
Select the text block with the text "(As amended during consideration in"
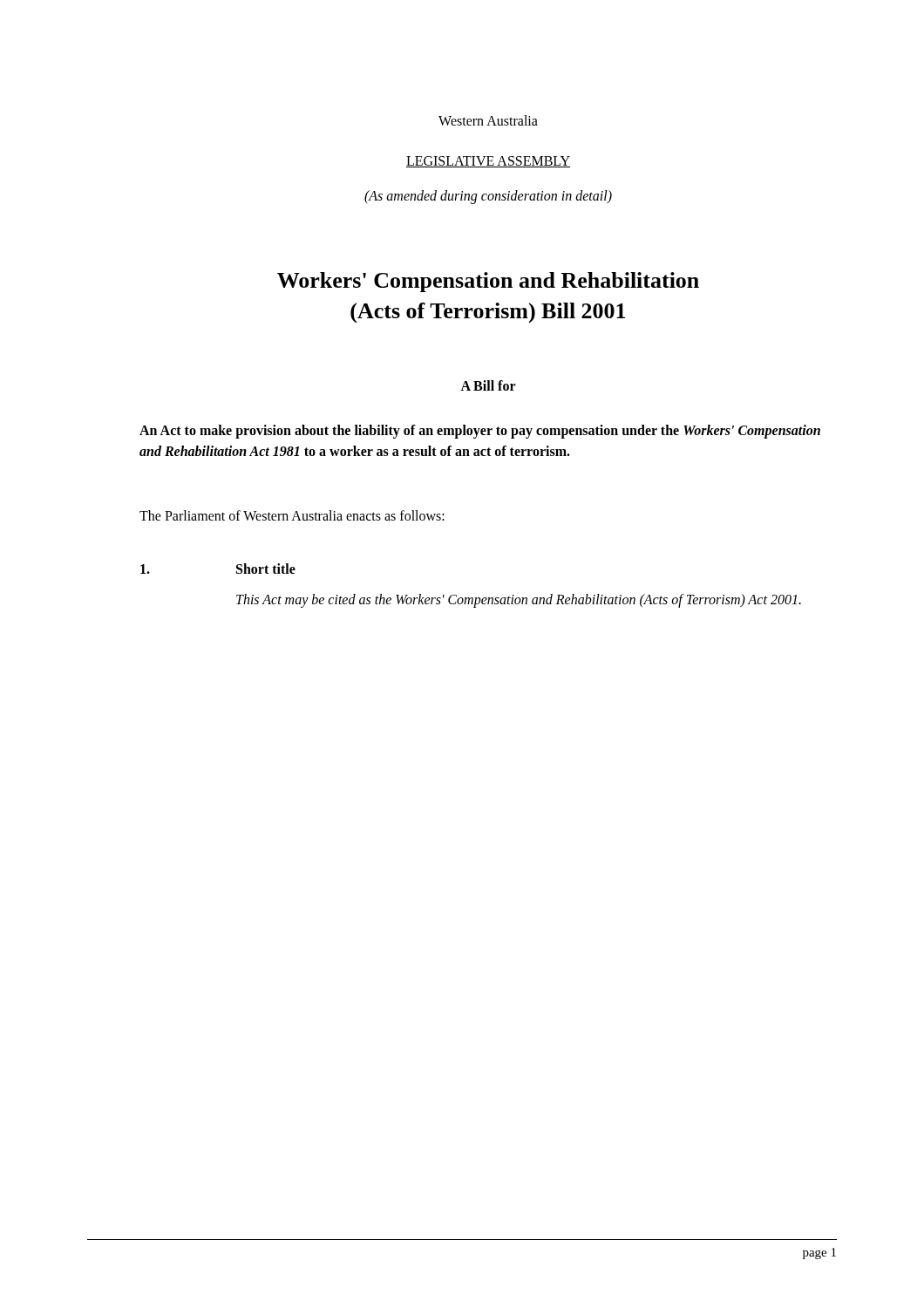pyautogui.click(x=488, y=196)
